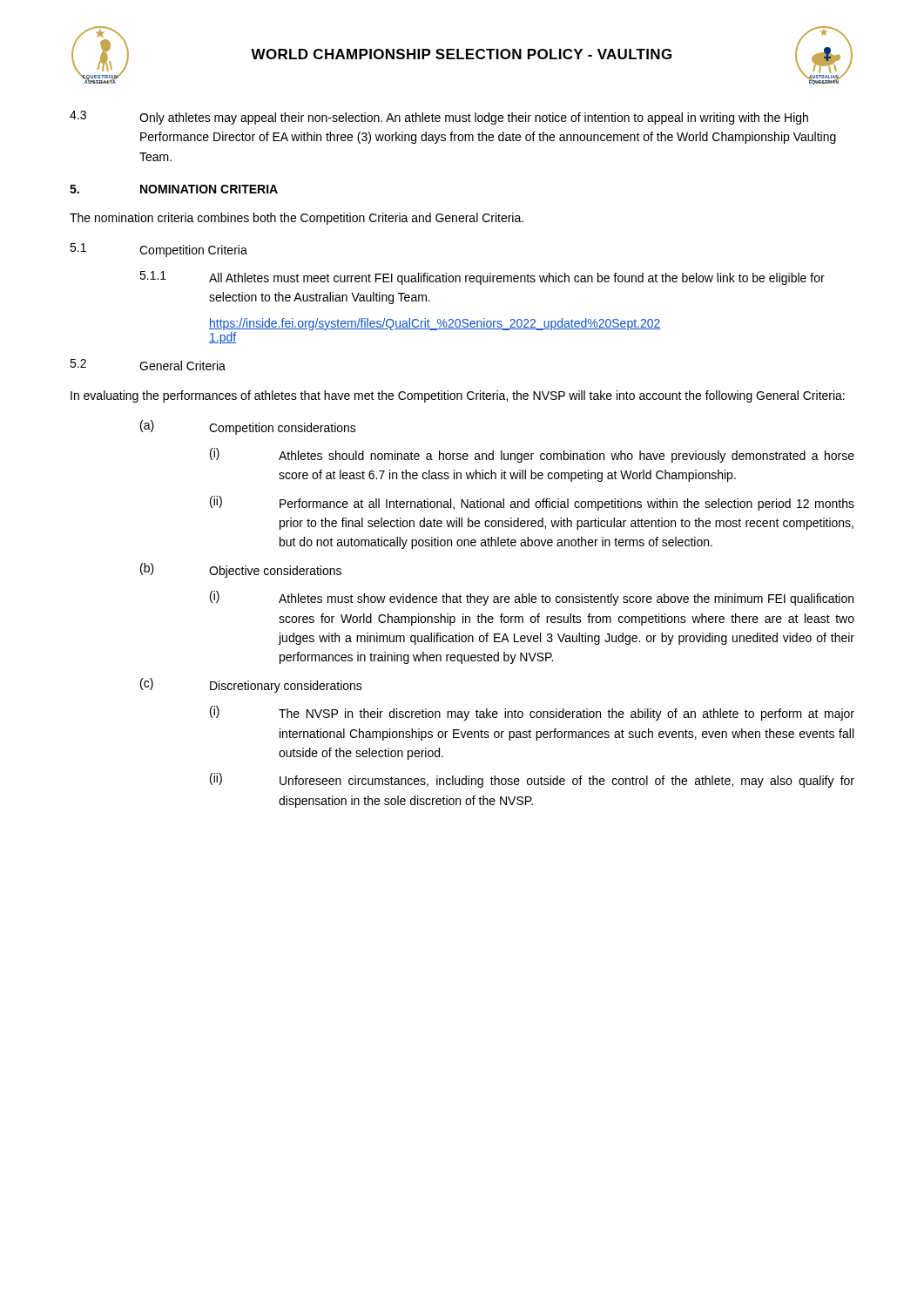Find the block on this page that starts "The nomination criteria combines both the Competition"

click(x=297, y=218)
